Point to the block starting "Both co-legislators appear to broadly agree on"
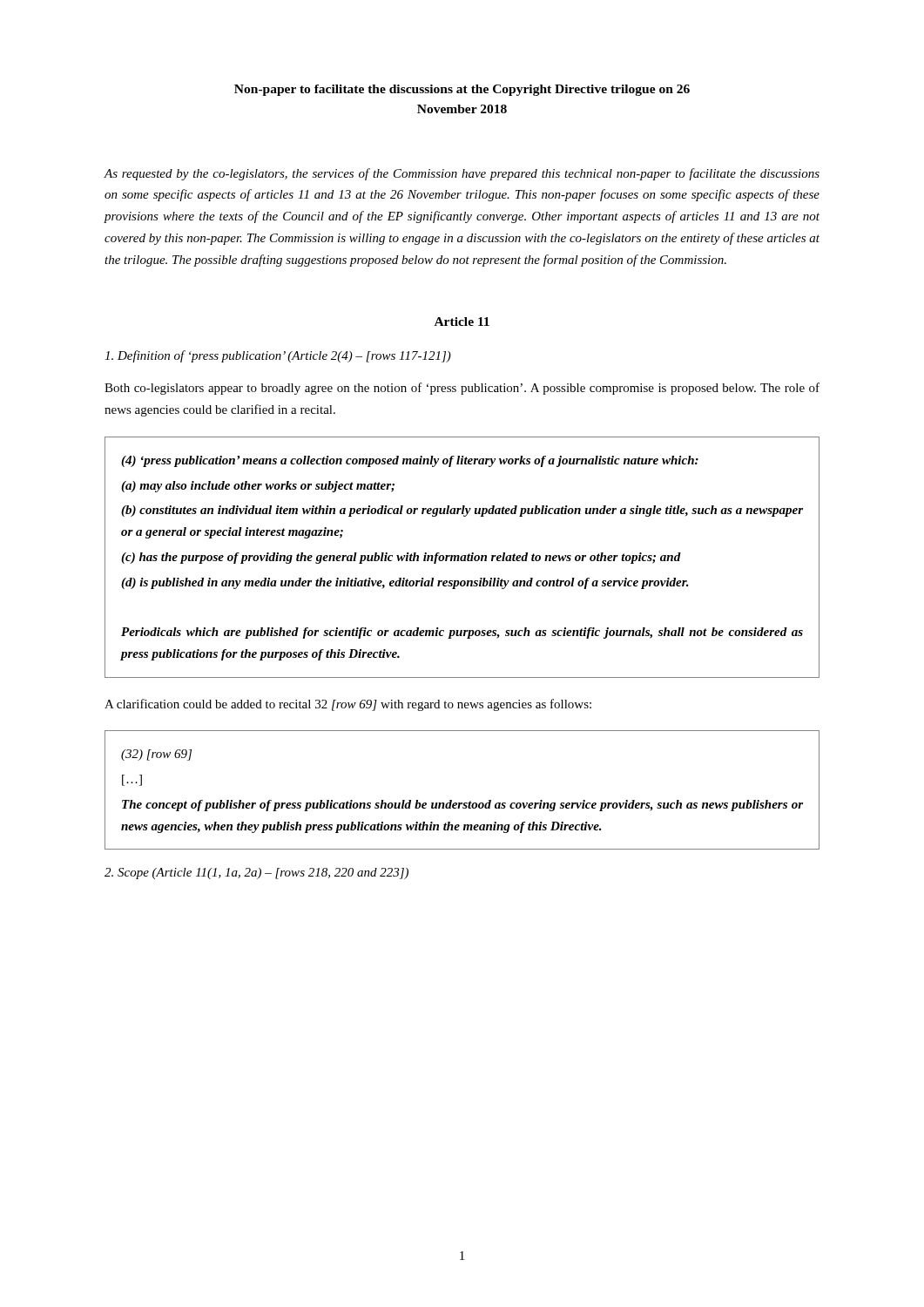This screenshot has width=924, height=1307. pos(462,399)
